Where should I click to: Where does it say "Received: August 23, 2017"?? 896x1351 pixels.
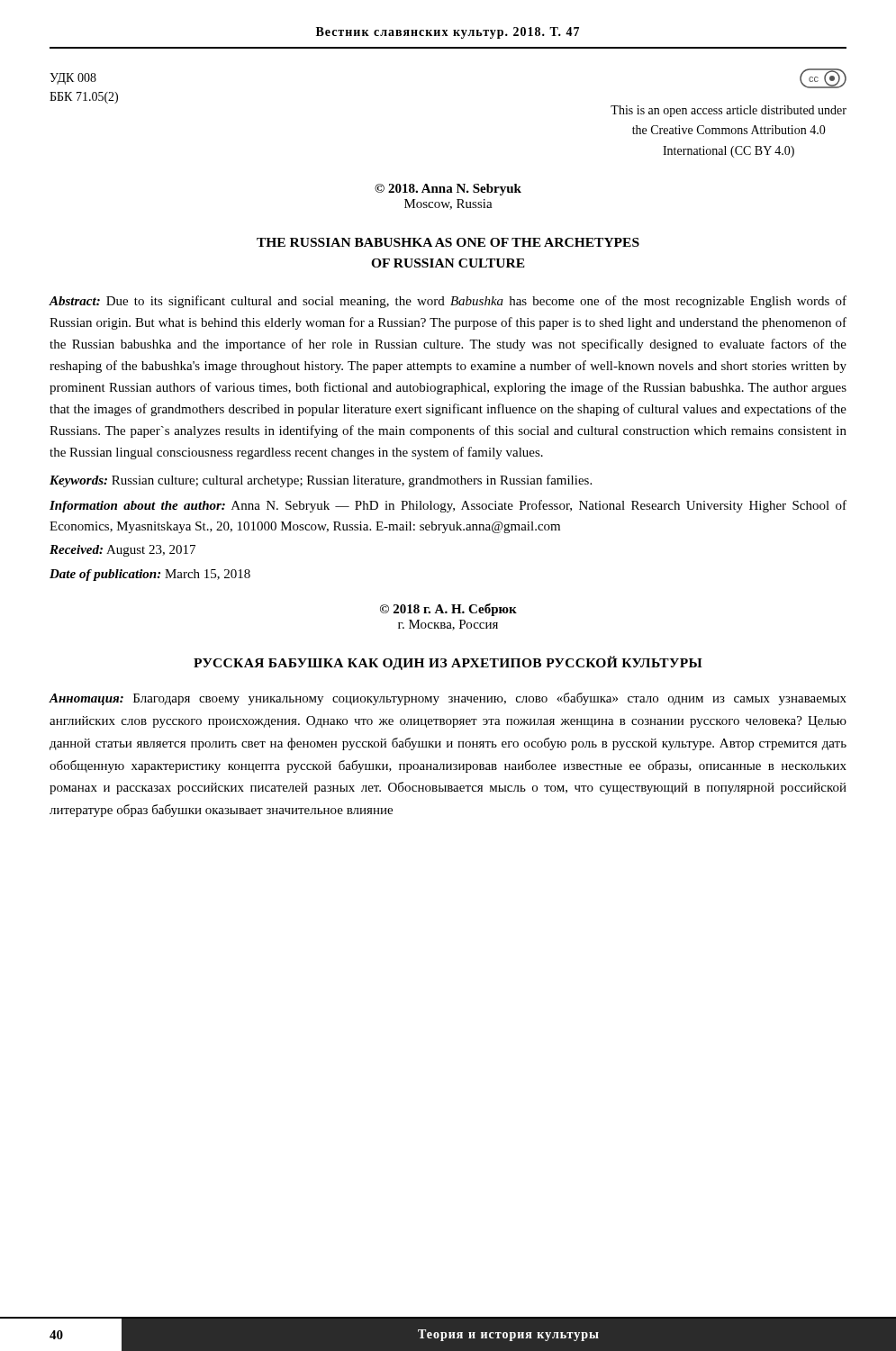click(x=123, y=550)
